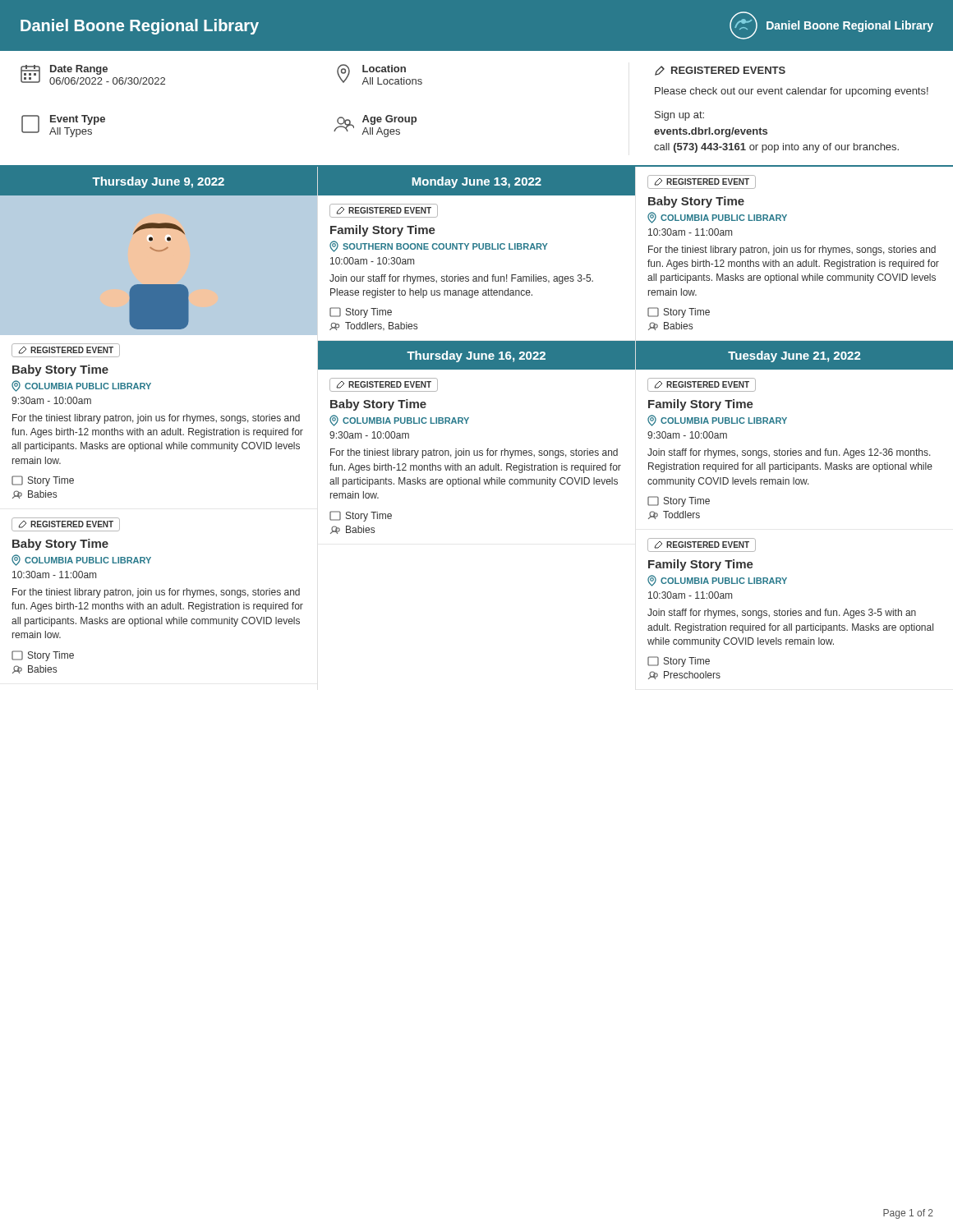Click on the text block that reads "REGISTERED EVENT Family Story Time SOUTHERN"
The width and height of the screenshot is (953, 1232).
pos(476,268)
